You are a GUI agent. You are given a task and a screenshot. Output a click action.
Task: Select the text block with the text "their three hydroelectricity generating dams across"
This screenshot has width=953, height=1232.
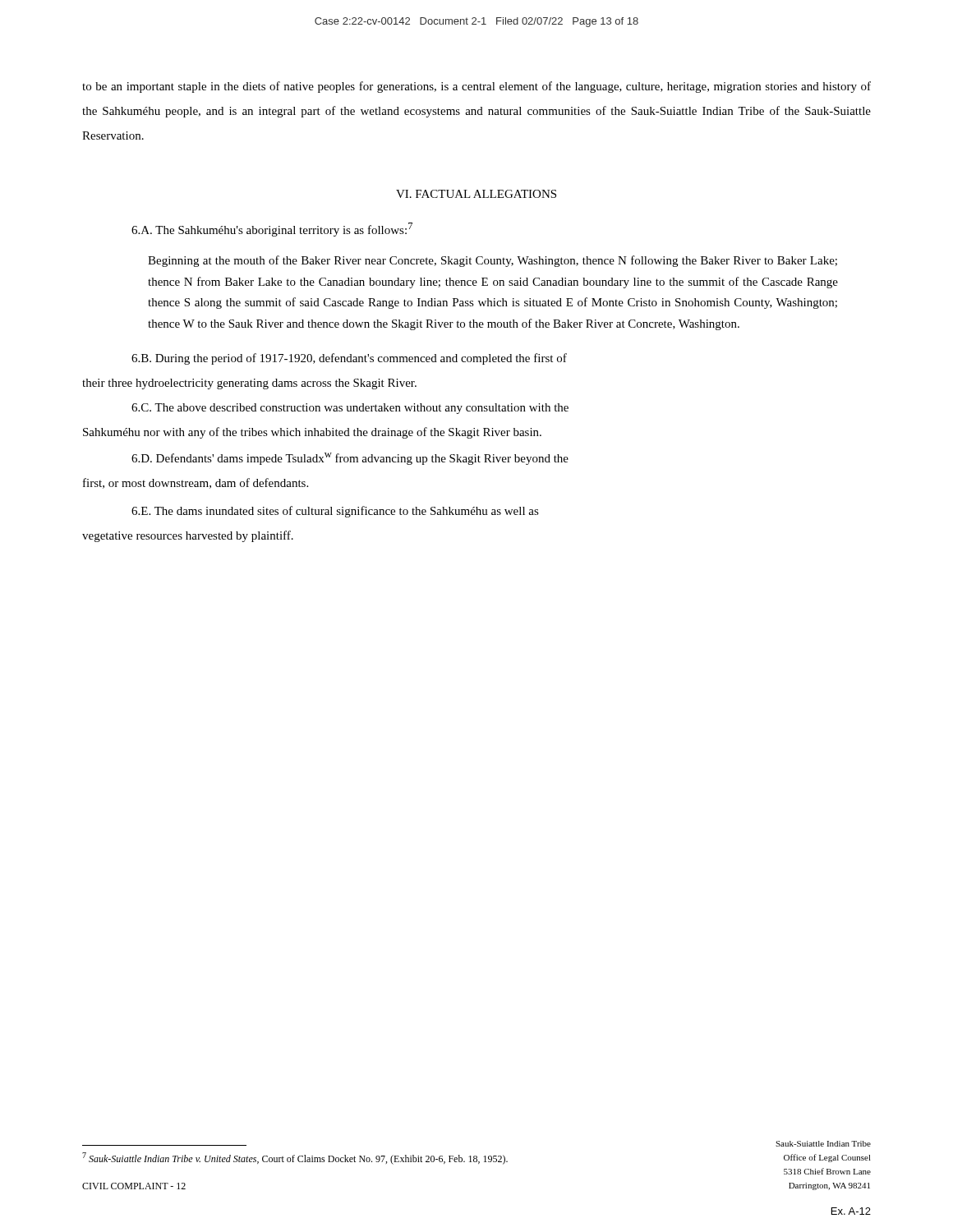coord(250,383)
